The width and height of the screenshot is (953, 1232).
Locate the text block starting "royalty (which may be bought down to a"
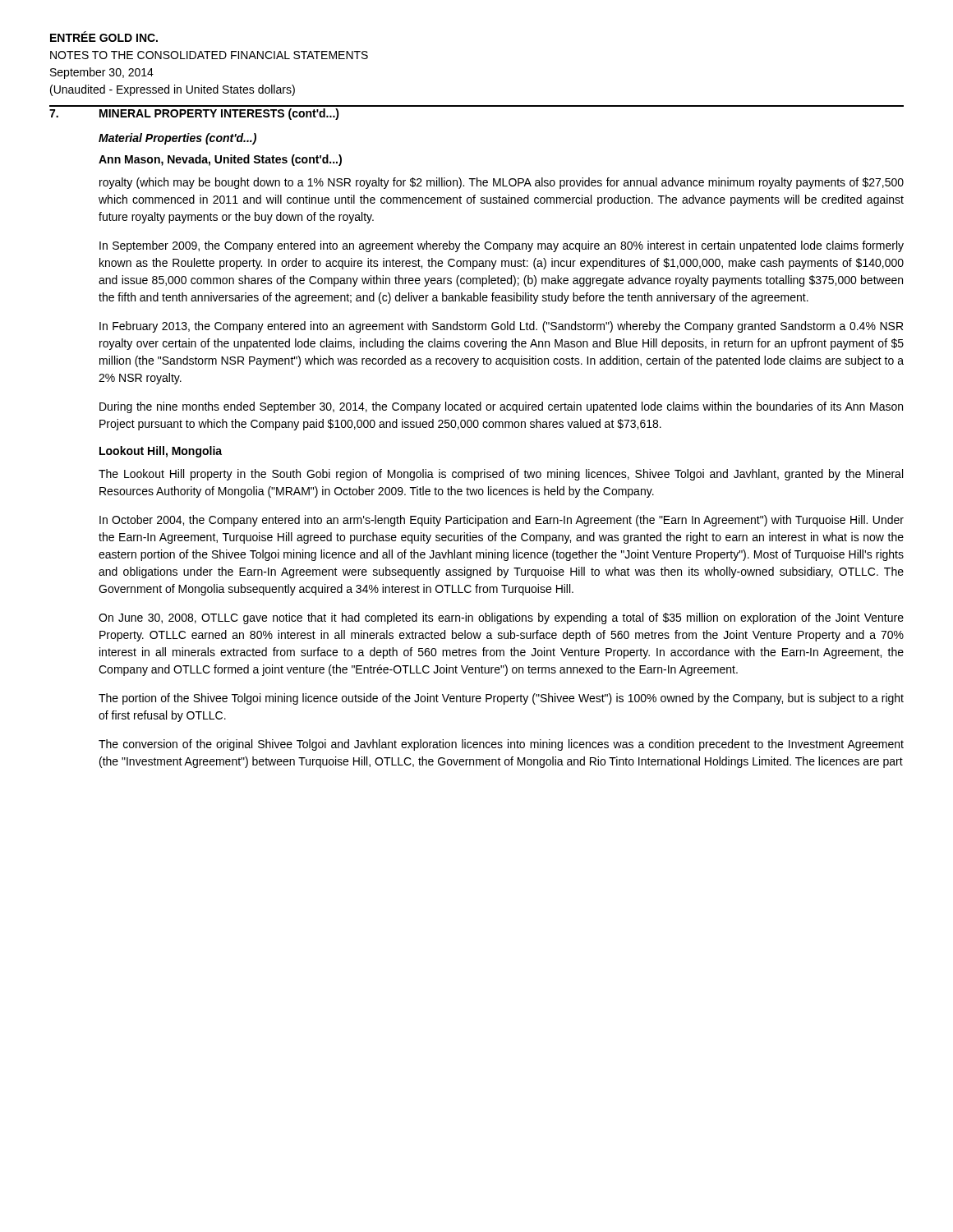[501, 200]
